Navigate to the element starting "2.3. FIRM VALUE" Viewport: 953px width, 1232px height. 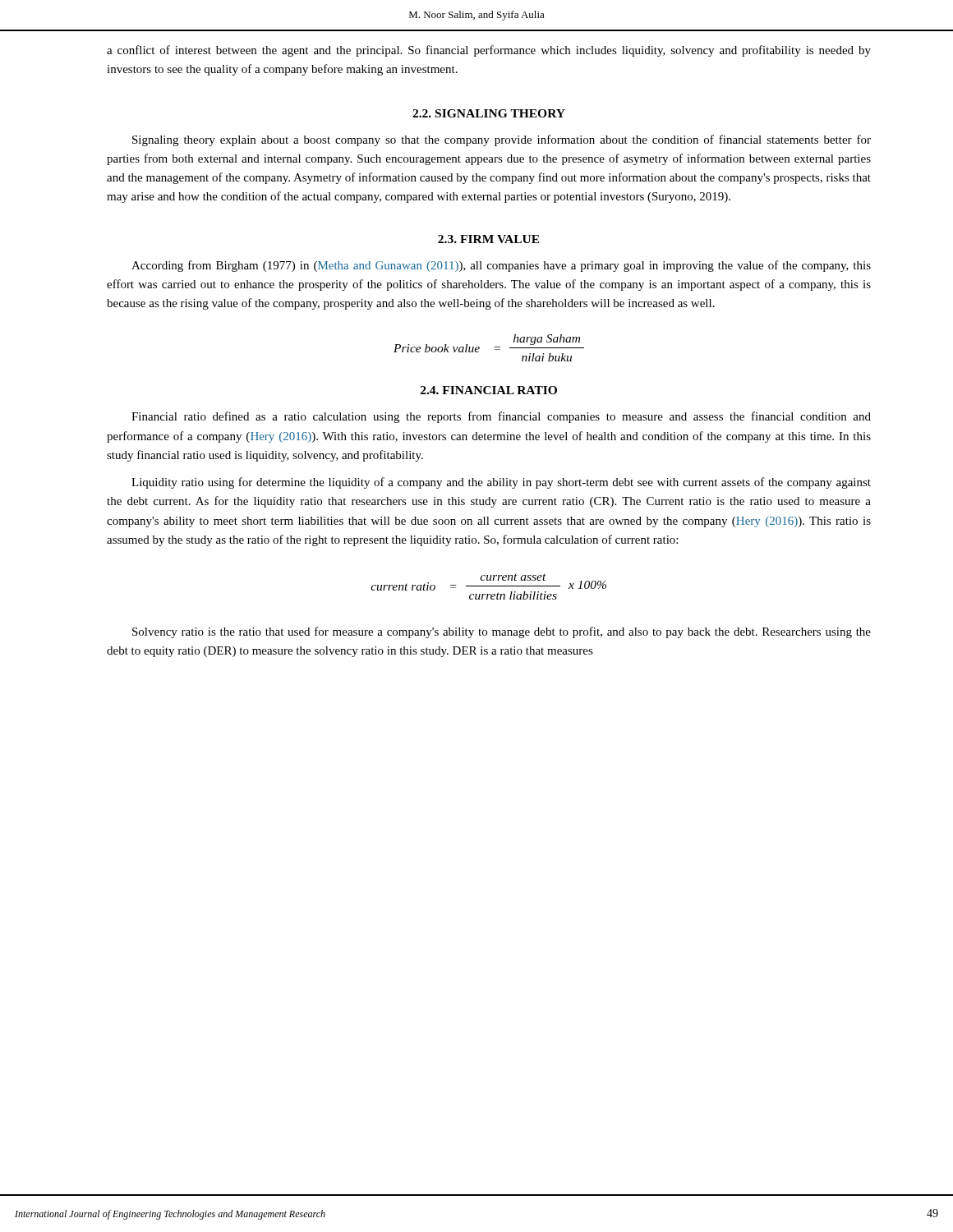[489, 238]
